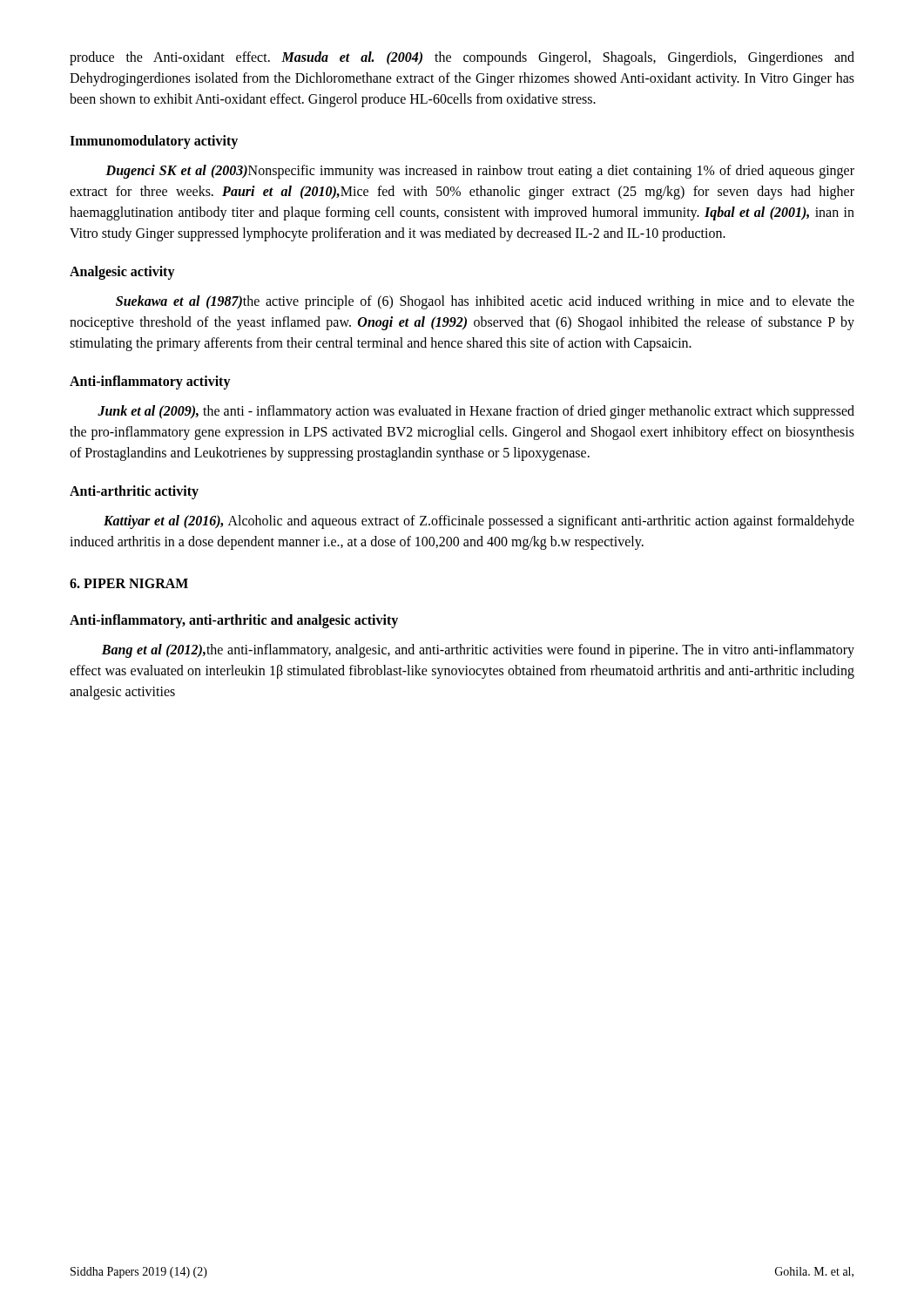The width and height of the screenshot is (924, 1307).
Task: Find the element starting "Anti-arthritic activity"
Action: (134, 491)
